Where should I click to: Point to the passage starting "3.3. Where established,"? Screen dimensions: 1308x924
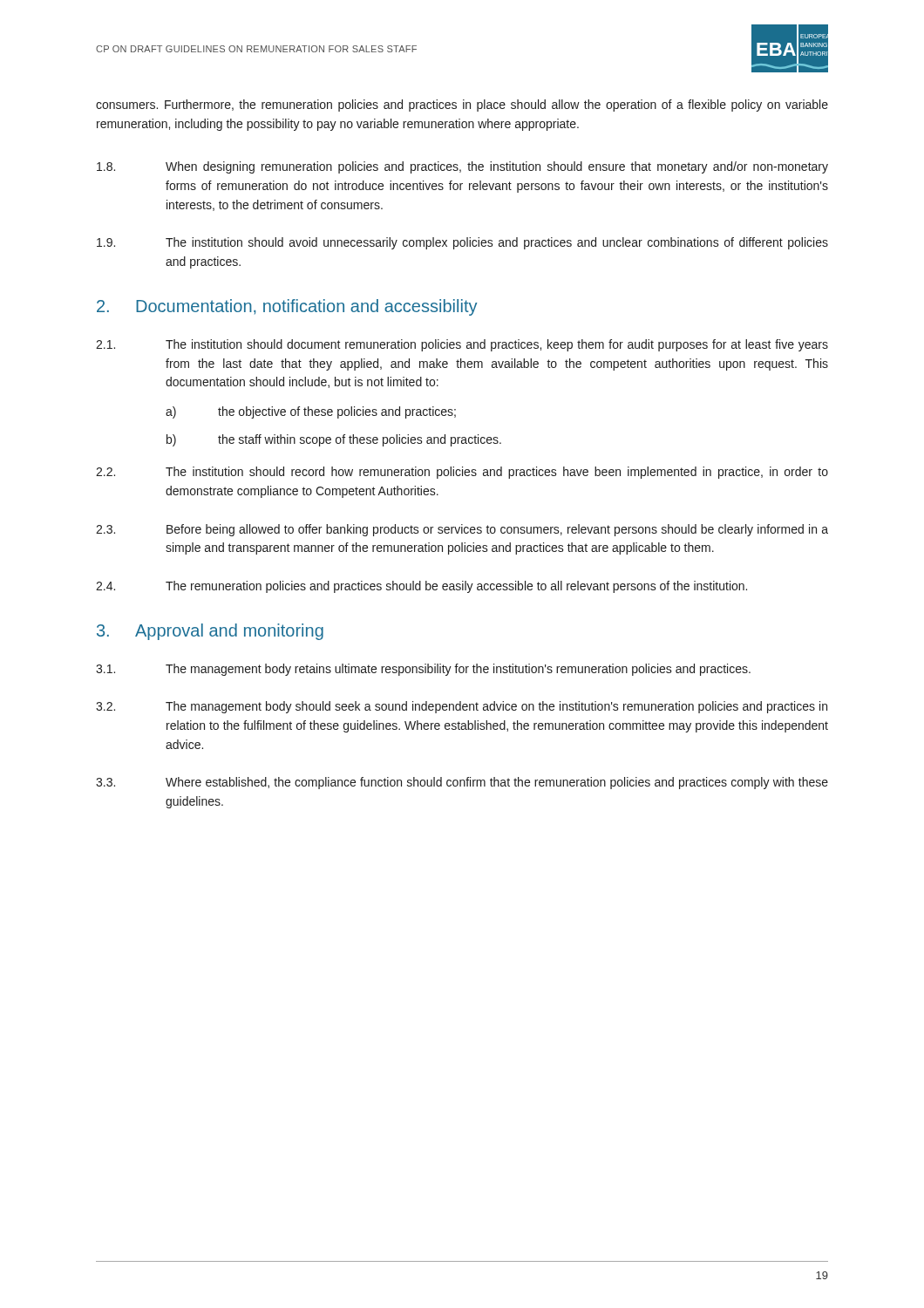(462, 793)
